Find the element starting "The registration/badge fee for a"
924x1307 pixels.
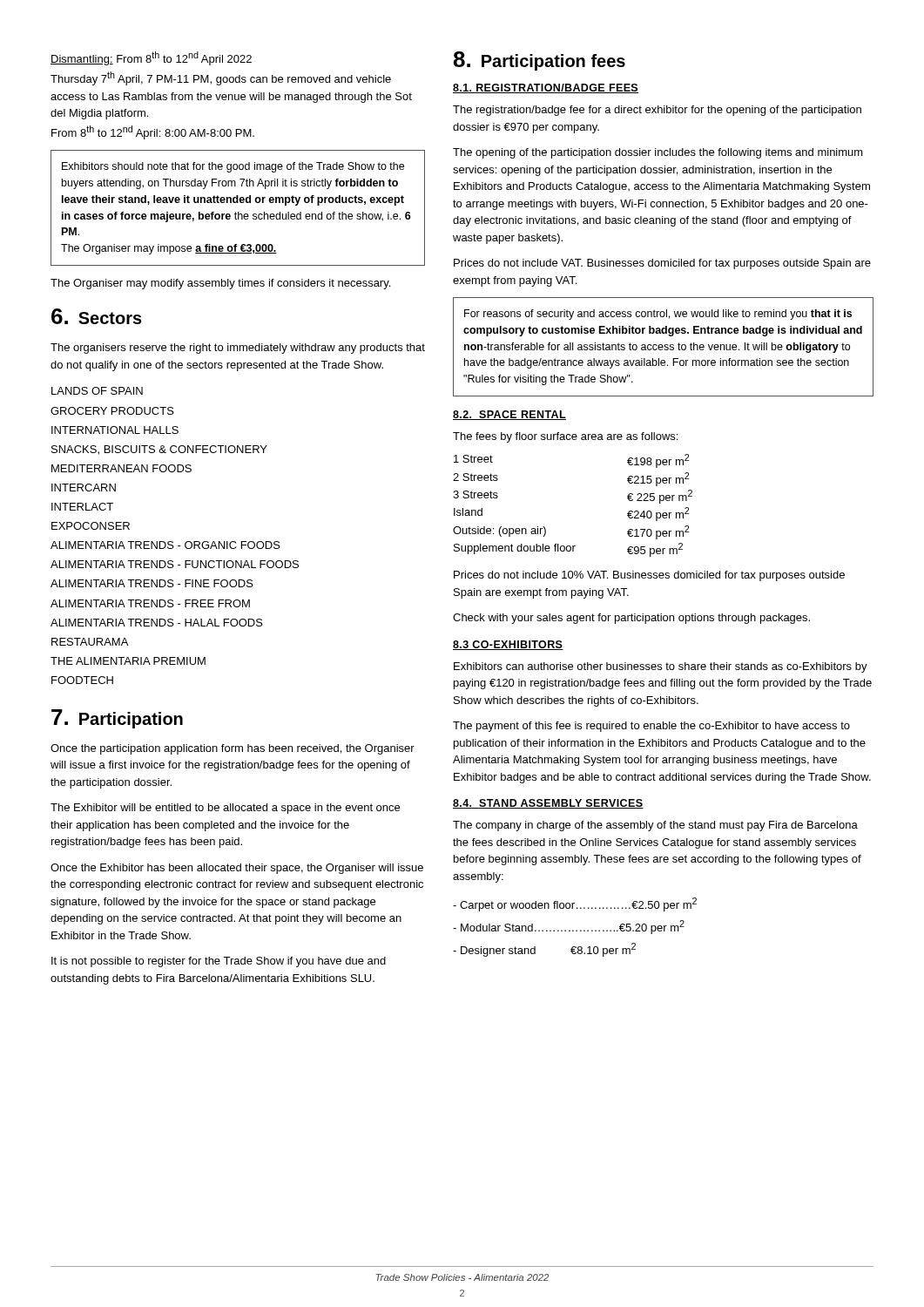pyautogui.click(x=657, y=118)
